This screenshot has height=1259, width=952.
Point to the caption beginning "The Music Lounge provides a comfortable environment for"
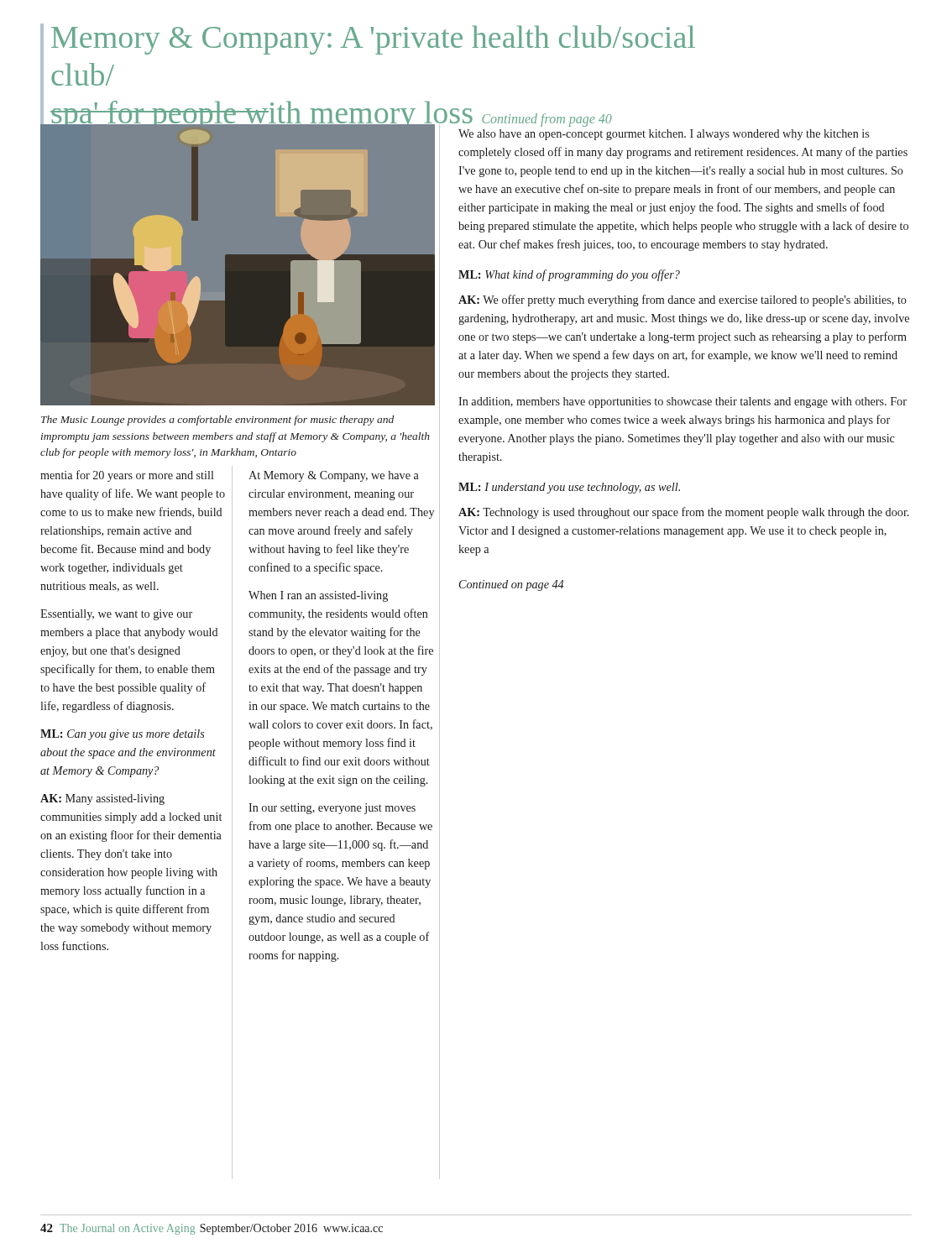pyautogui.click(x=238, y=436)
